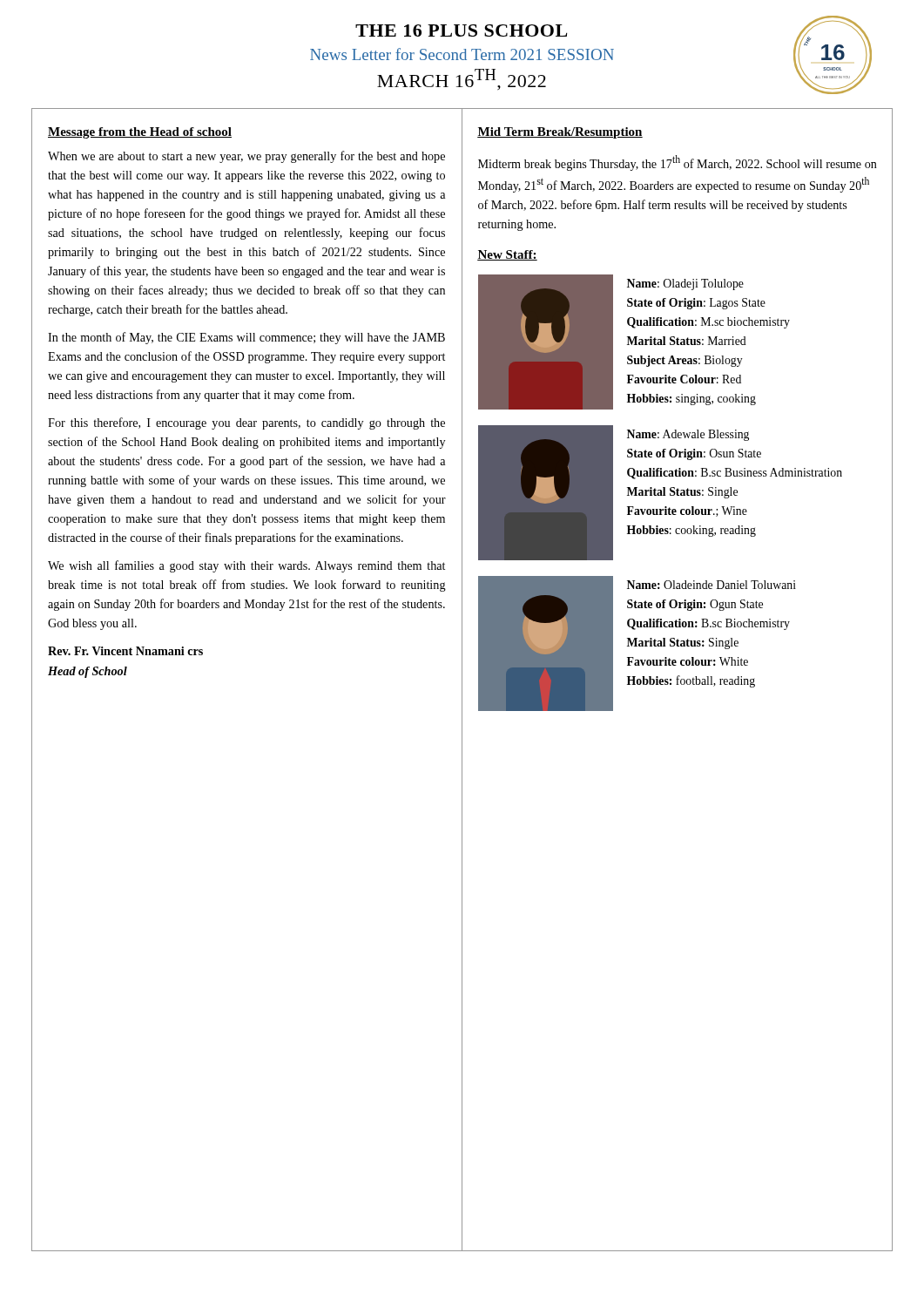Locate the text block that reads "When we are about to start a"

pos(247,233)
